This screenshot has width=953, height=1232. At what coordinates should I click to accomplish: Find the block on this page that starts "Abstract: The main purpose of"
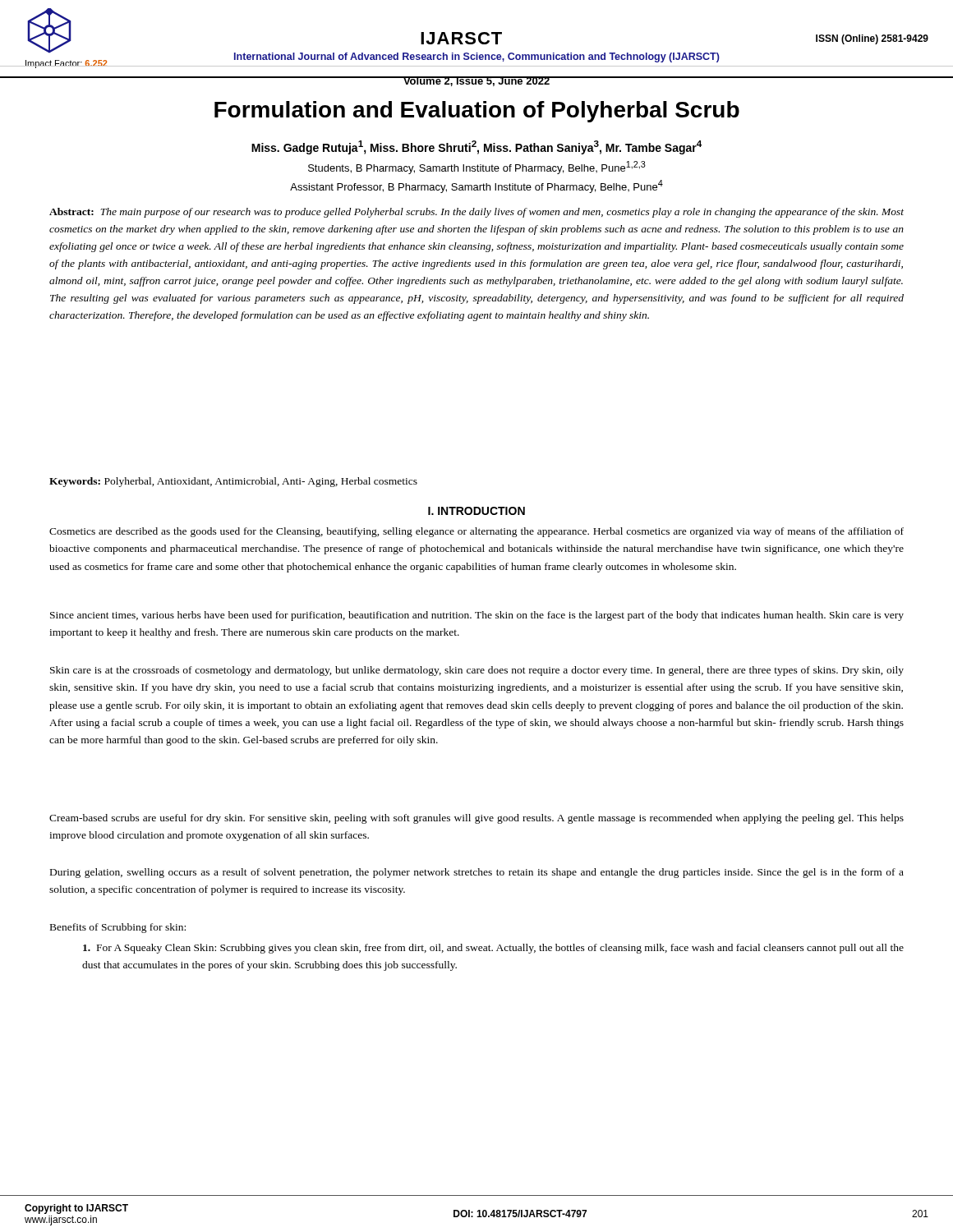pos(476,263)
